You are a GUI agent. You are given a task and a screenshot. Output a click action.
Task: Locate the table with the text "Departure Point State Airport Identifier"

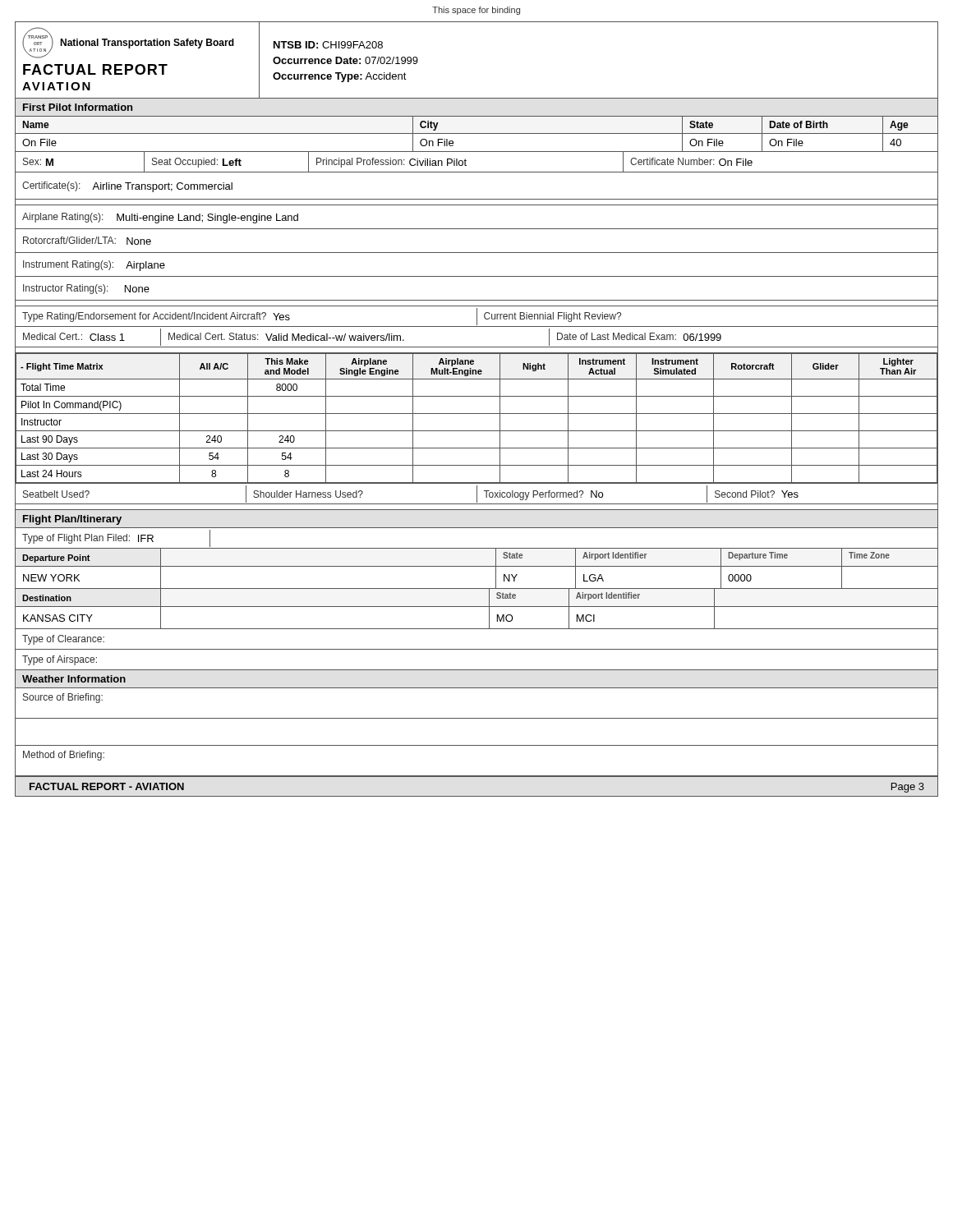click(476, 558)
